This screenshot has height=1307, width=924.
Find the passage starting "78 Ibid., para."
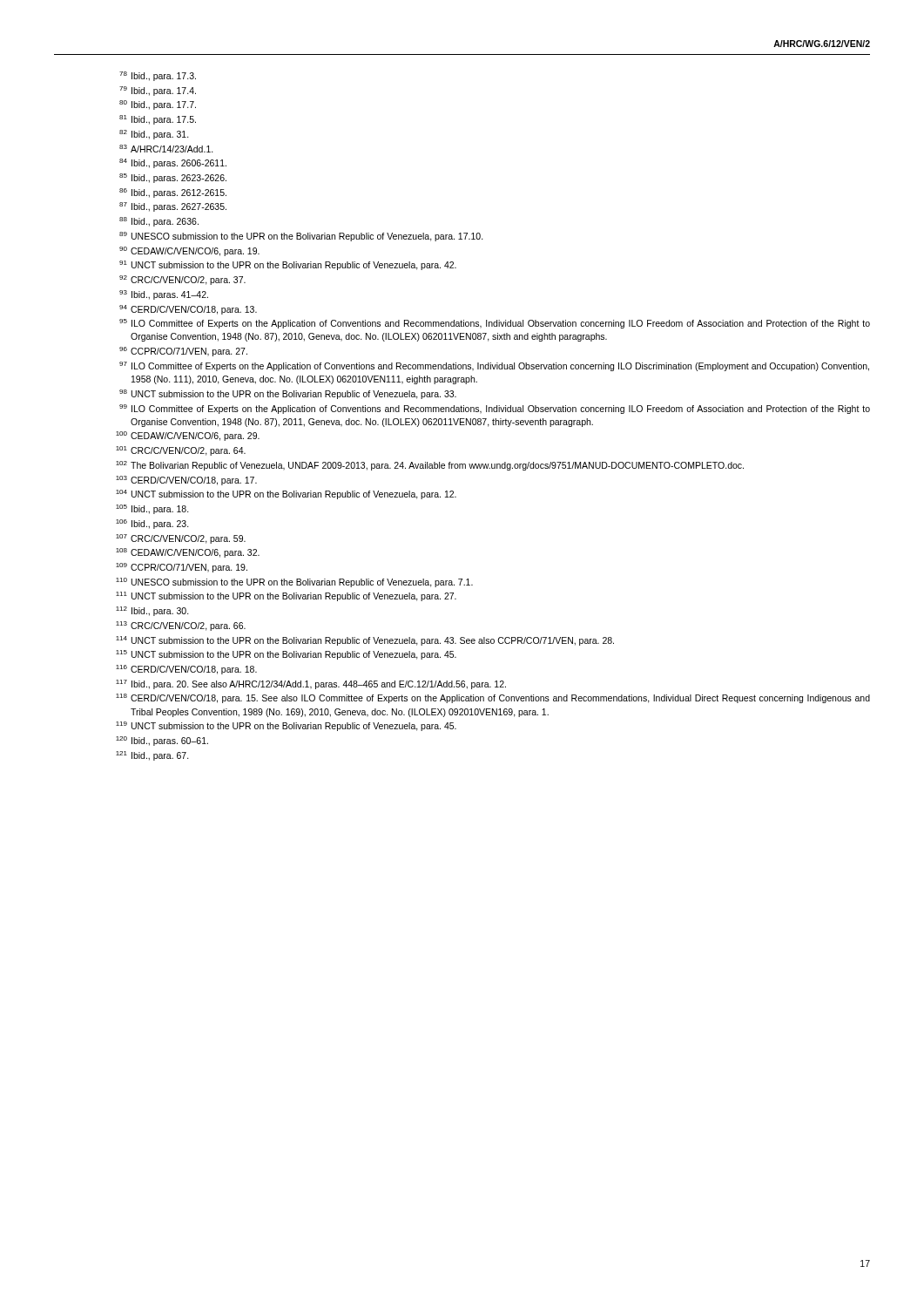click(x=158, y=76)
